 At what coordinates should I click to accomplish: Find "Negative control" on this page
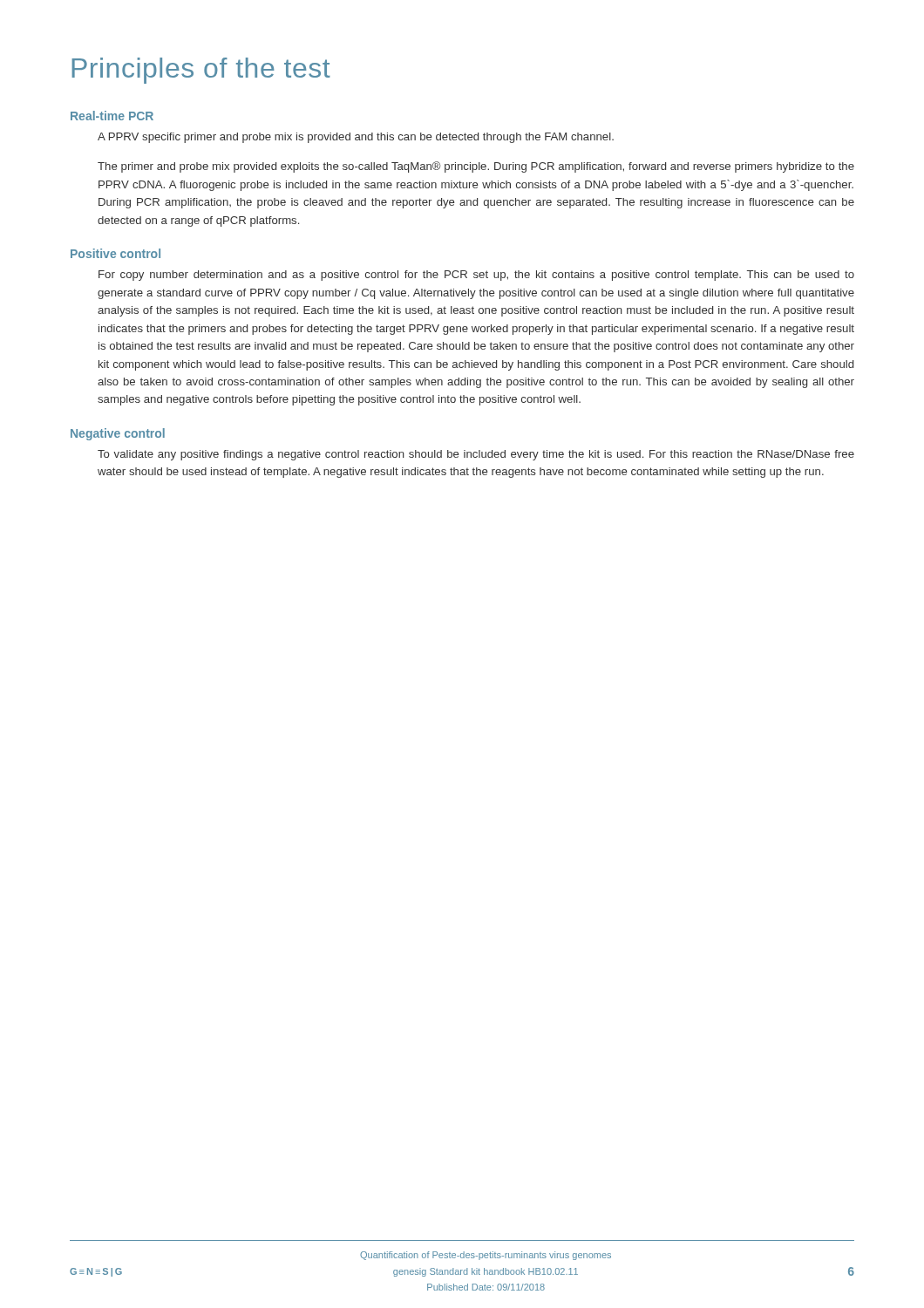pos(118,433)
